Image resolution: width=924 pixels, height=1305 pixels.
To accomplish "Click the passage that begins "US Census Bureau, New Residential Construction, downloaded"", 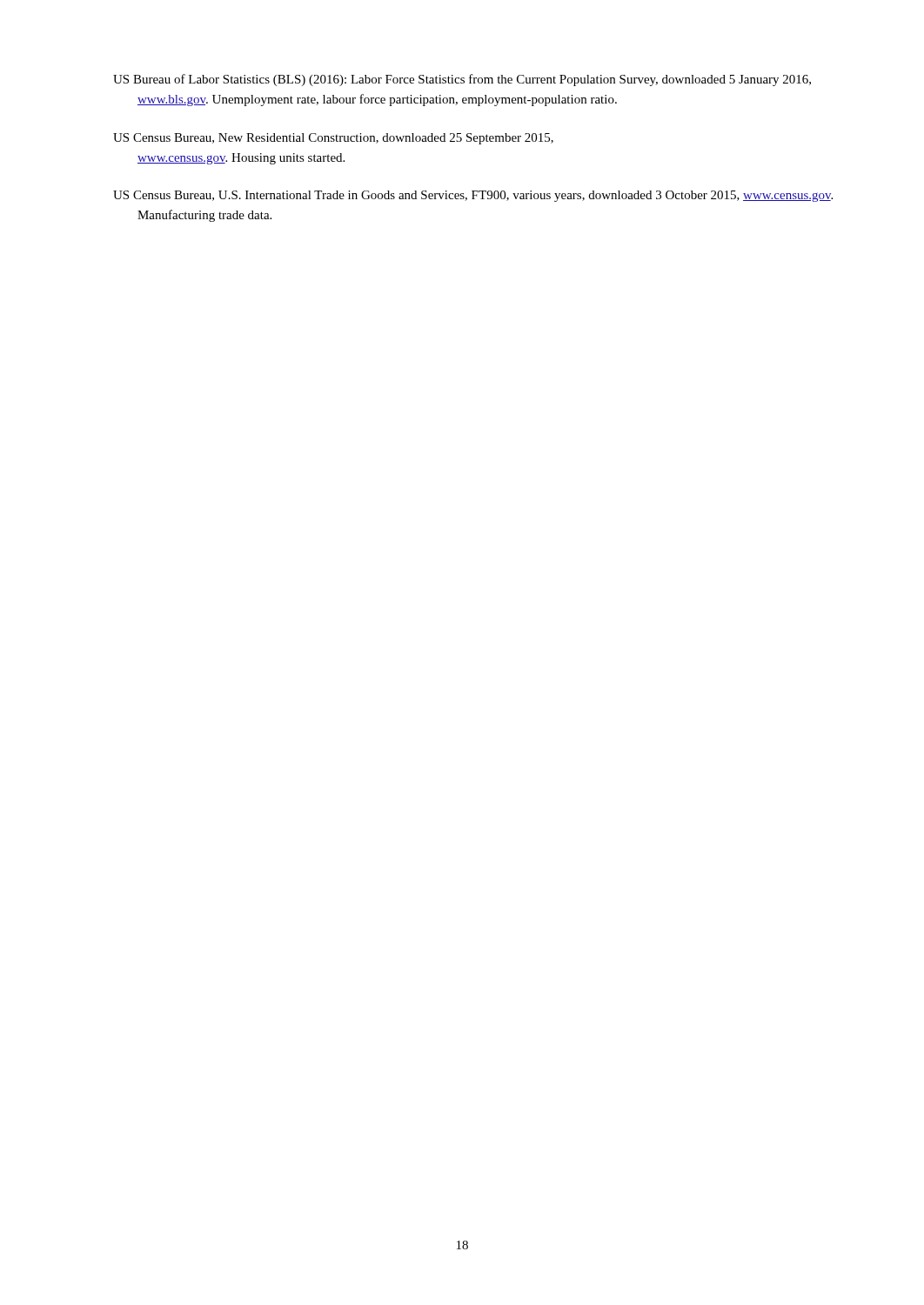I will click(475, 148).
